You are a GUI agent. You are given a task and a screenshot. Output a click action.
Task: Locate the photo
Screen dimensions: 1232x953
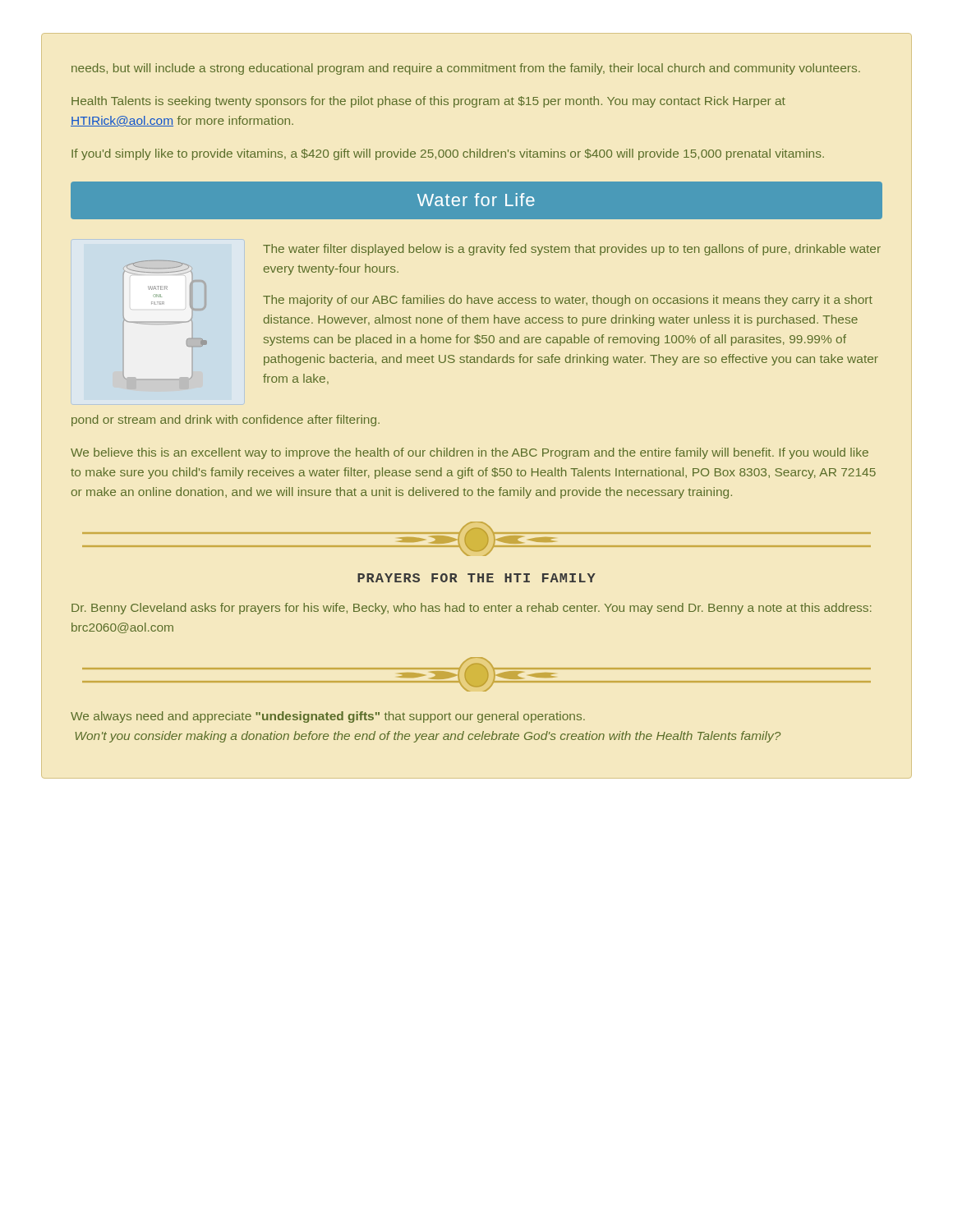(x=158, y=322)
